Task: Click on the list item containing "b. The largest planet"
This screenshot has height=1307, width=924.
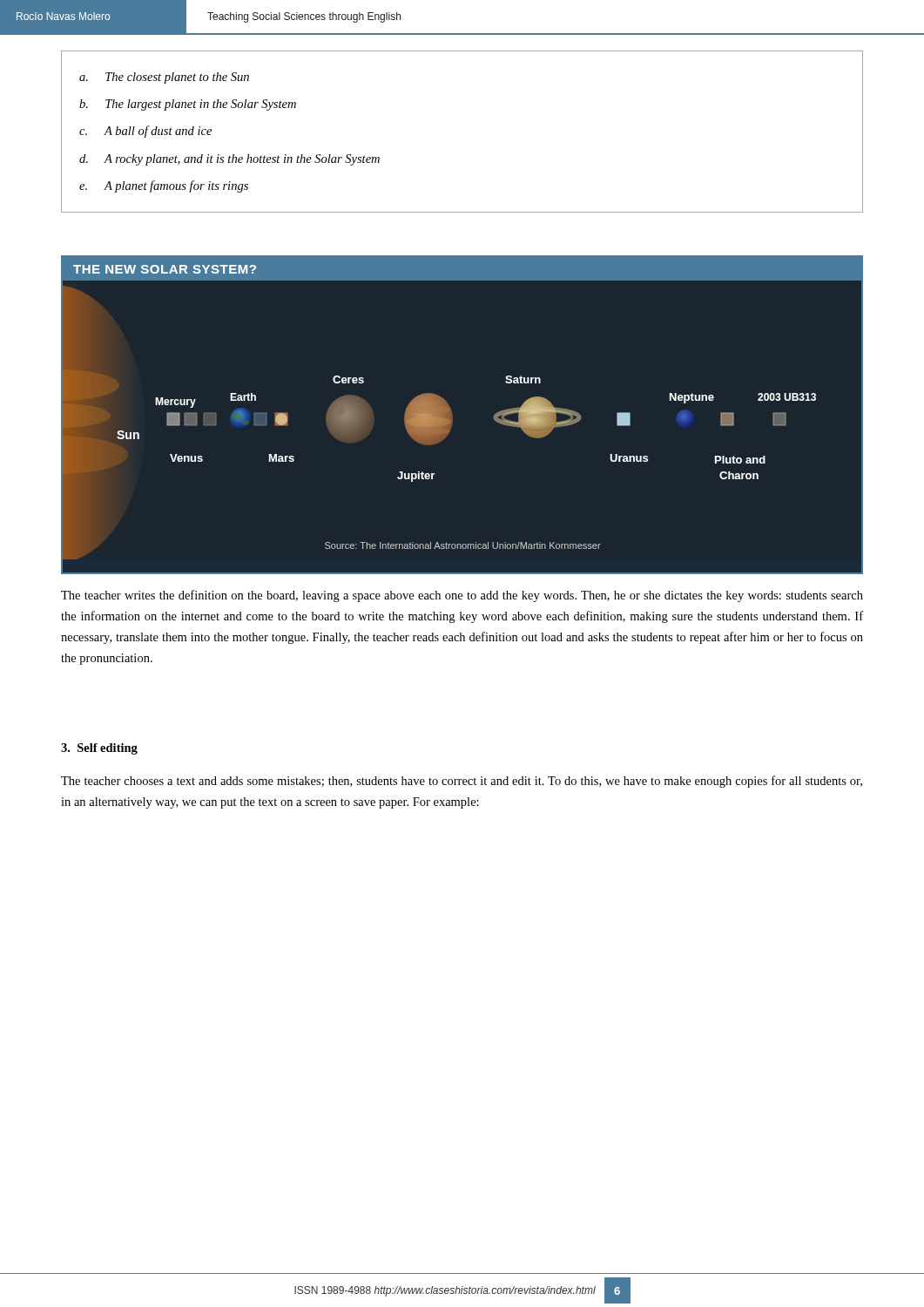Action: click(x=188, y=104)
